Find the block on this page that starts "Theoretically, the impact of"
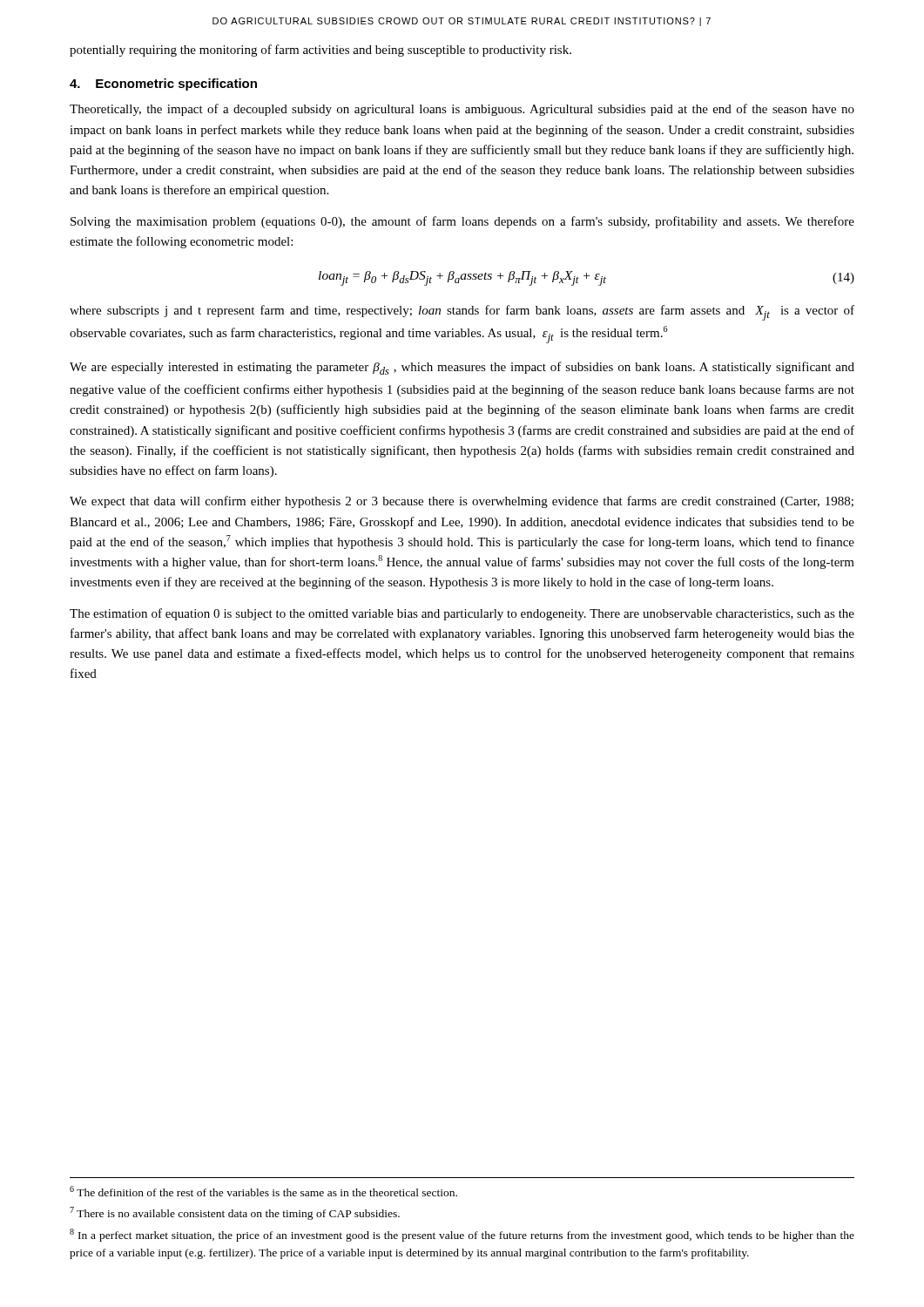Viewport: 924px width, 1307px height. pyautogui.click(x=462, y=150)
